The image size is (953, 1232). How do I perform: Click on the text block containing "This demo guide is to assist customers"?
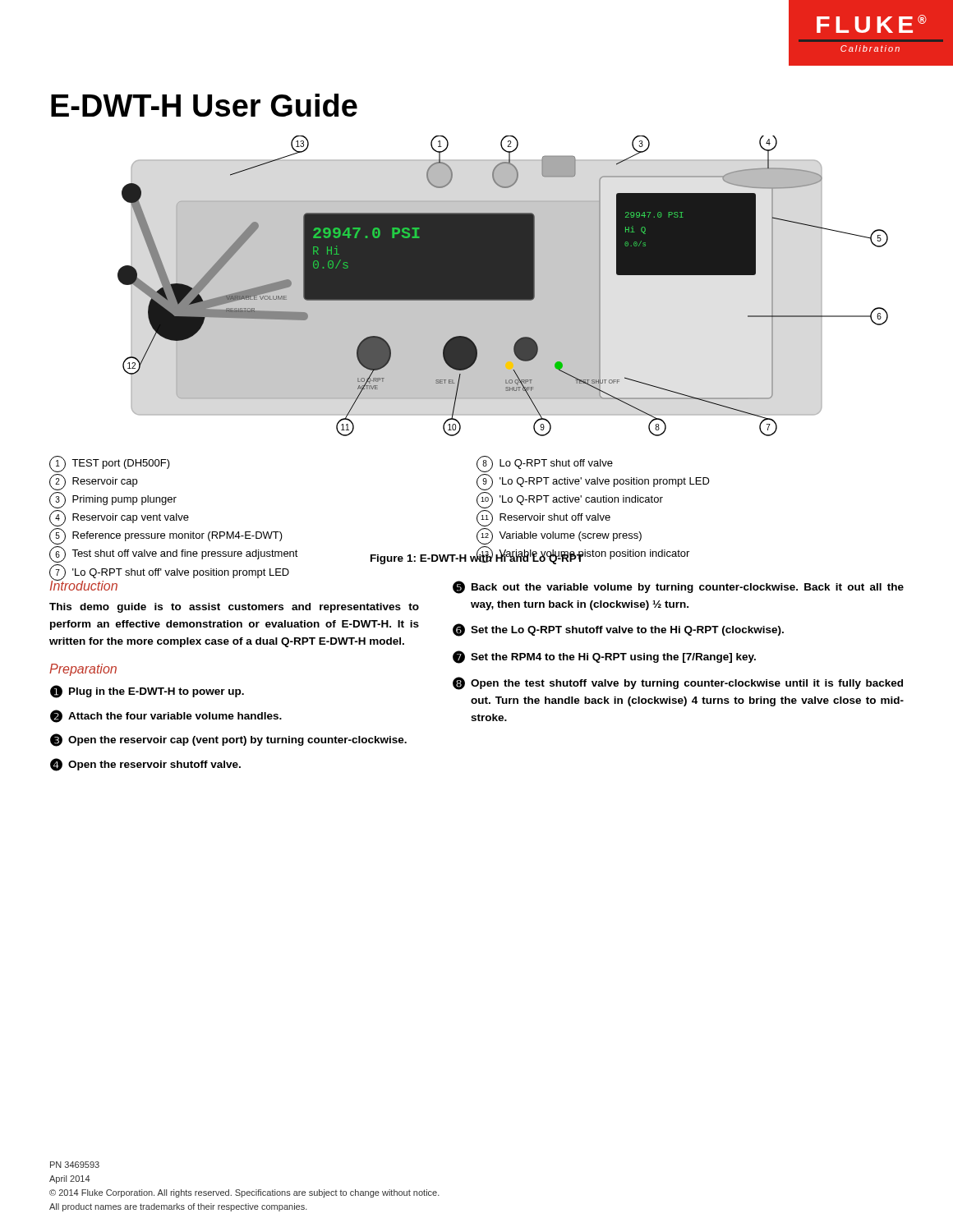tap(234, 624)
